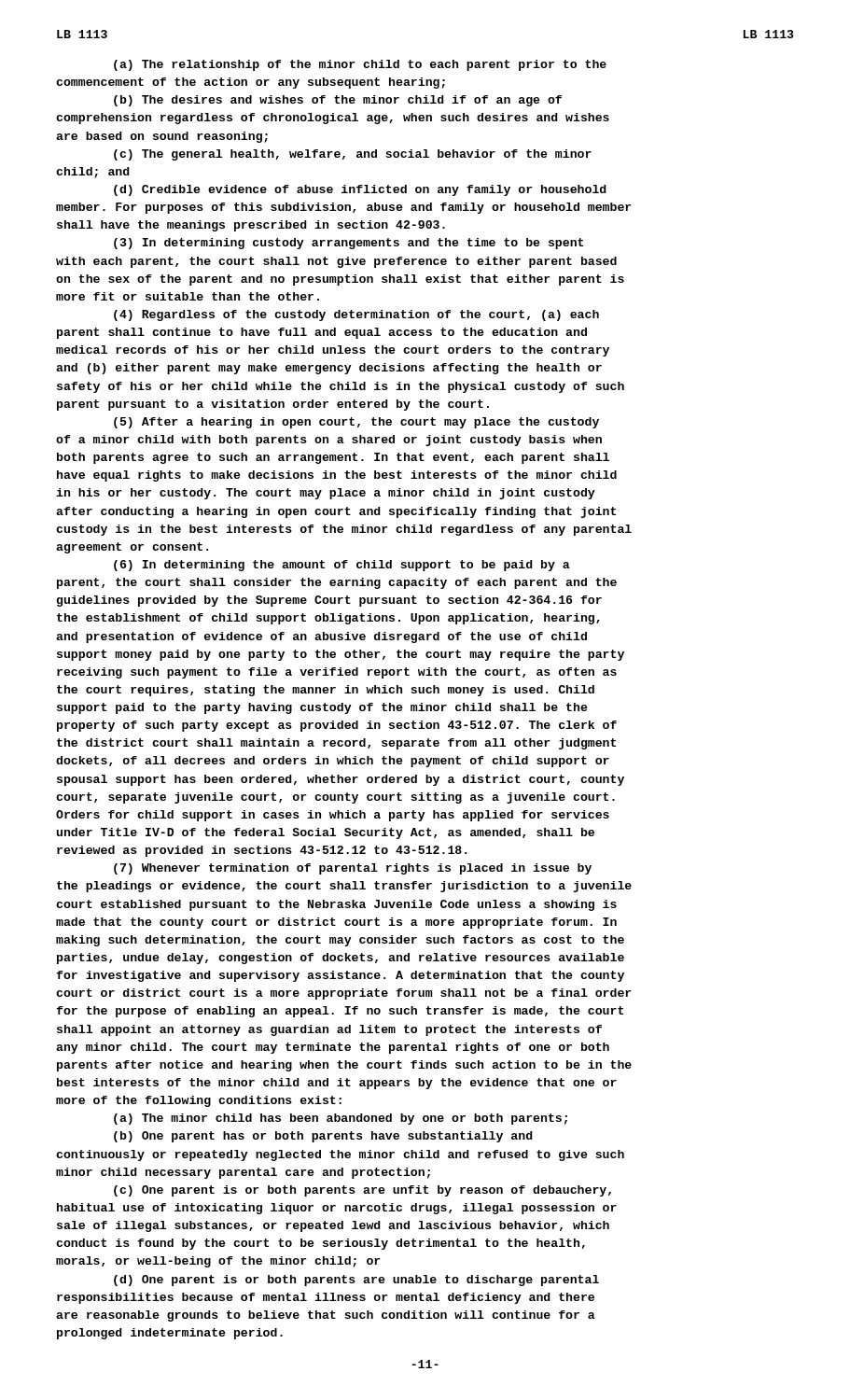Locate the text block starting "(b) The desires and wishes"
Viewport: 850px width, 1400px height.
[x=425, y=119]
